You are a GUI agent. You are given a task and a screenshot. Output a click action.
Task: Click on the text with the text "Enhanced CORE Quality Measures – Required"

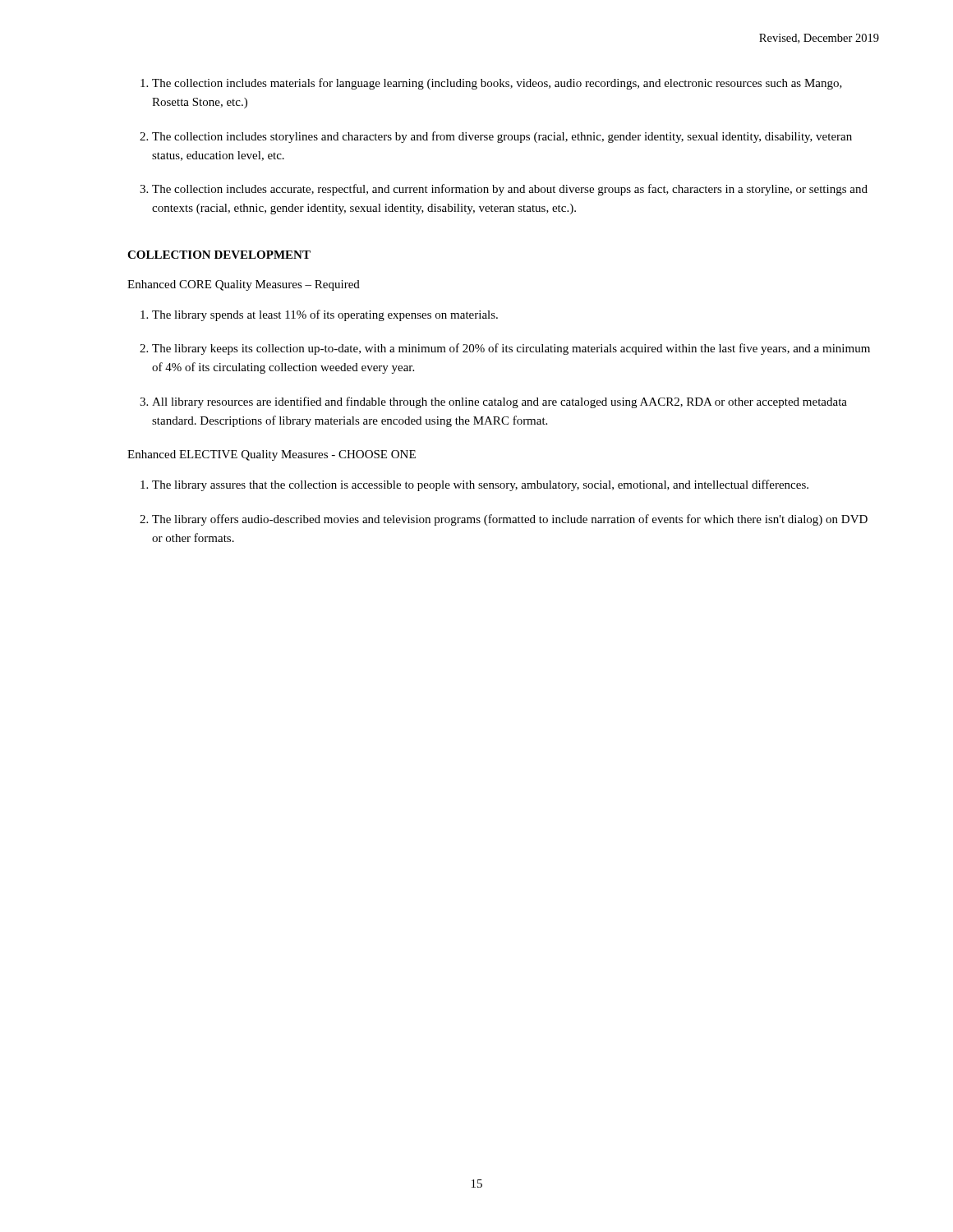[x=244, y=284]
